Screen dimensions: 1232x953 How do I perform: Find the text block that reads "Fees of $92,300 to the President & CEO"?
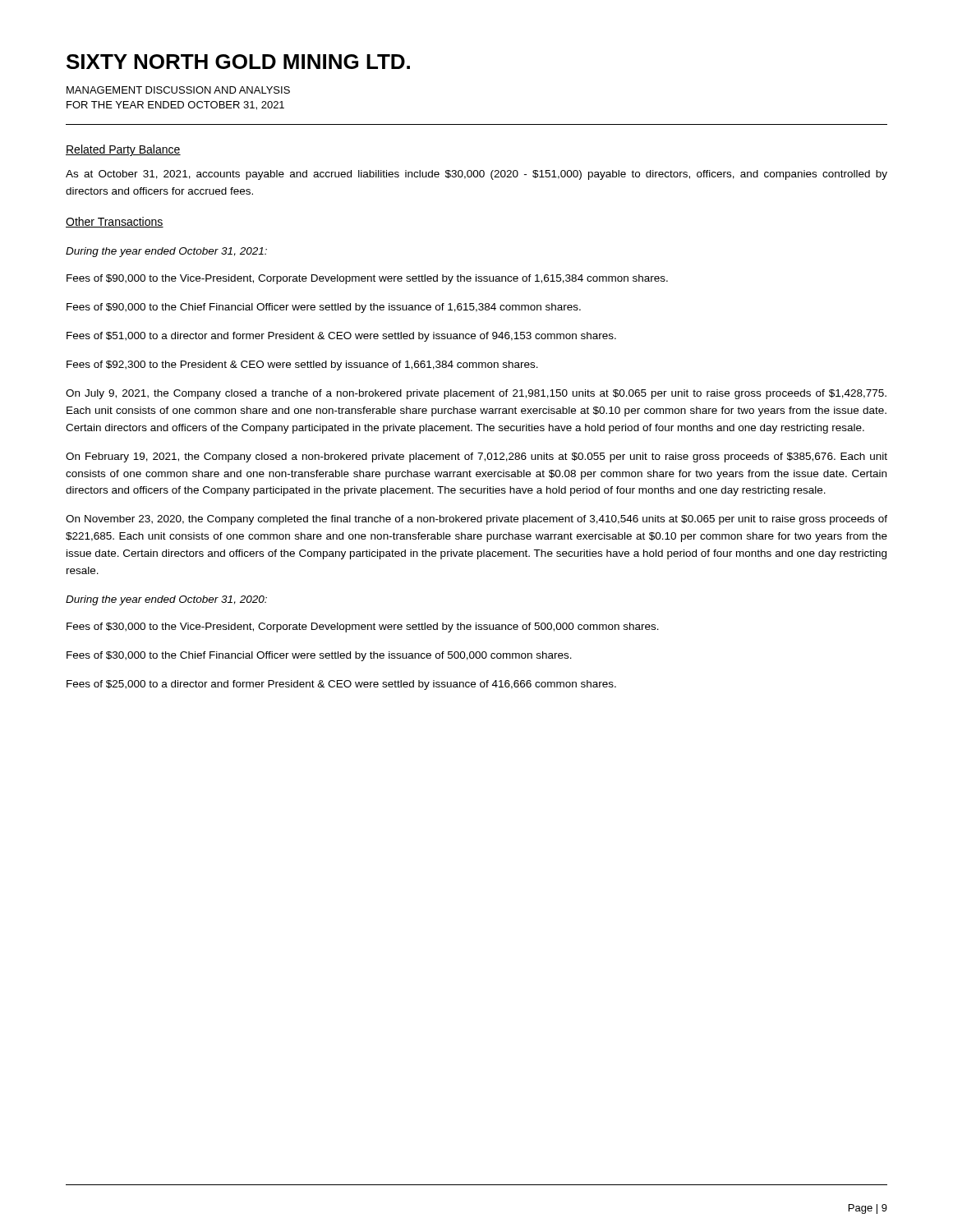point(302,364)
